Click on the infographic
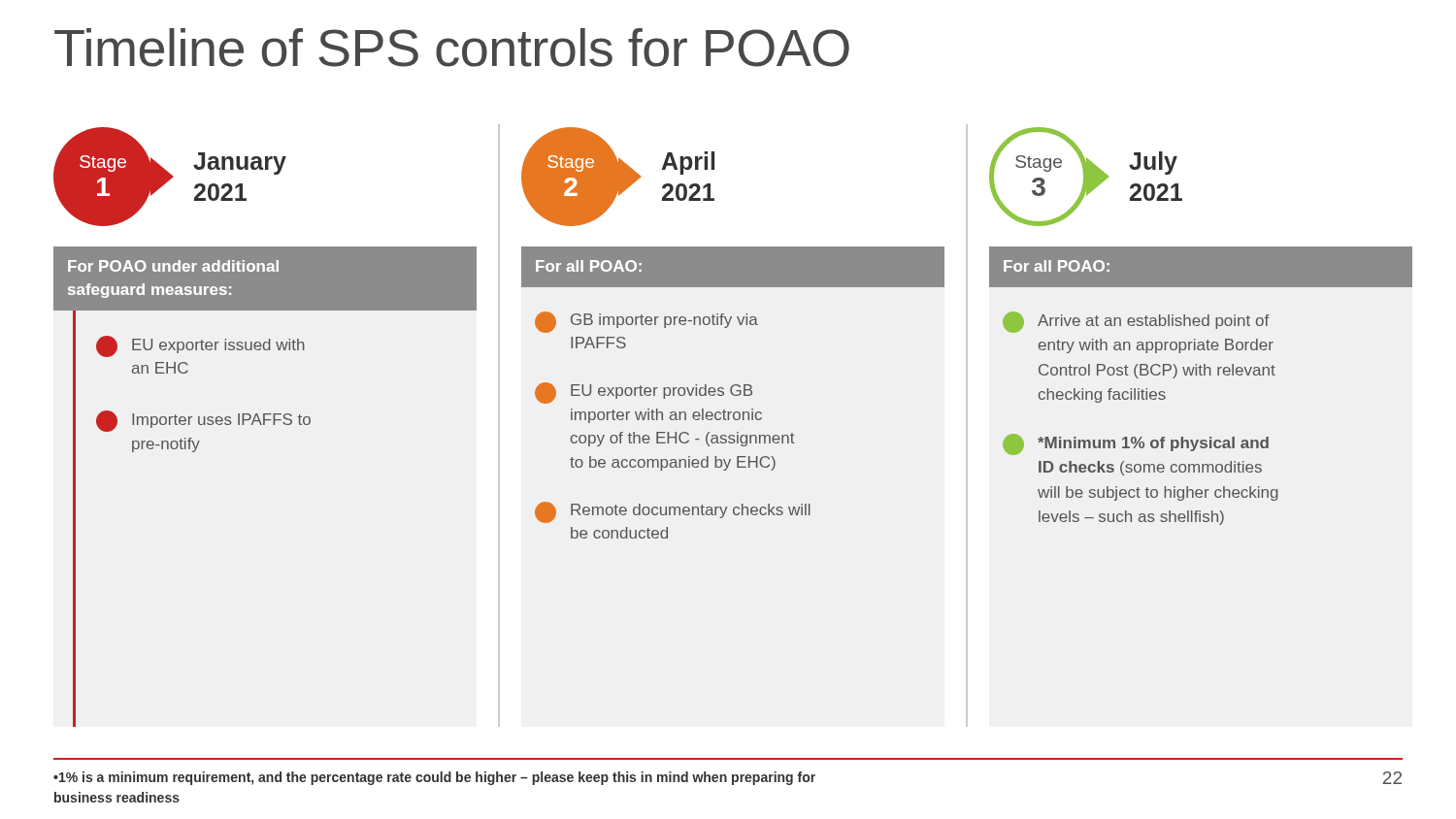The width and height of the screenshot is (1456, 819). (x=733, y=426)
